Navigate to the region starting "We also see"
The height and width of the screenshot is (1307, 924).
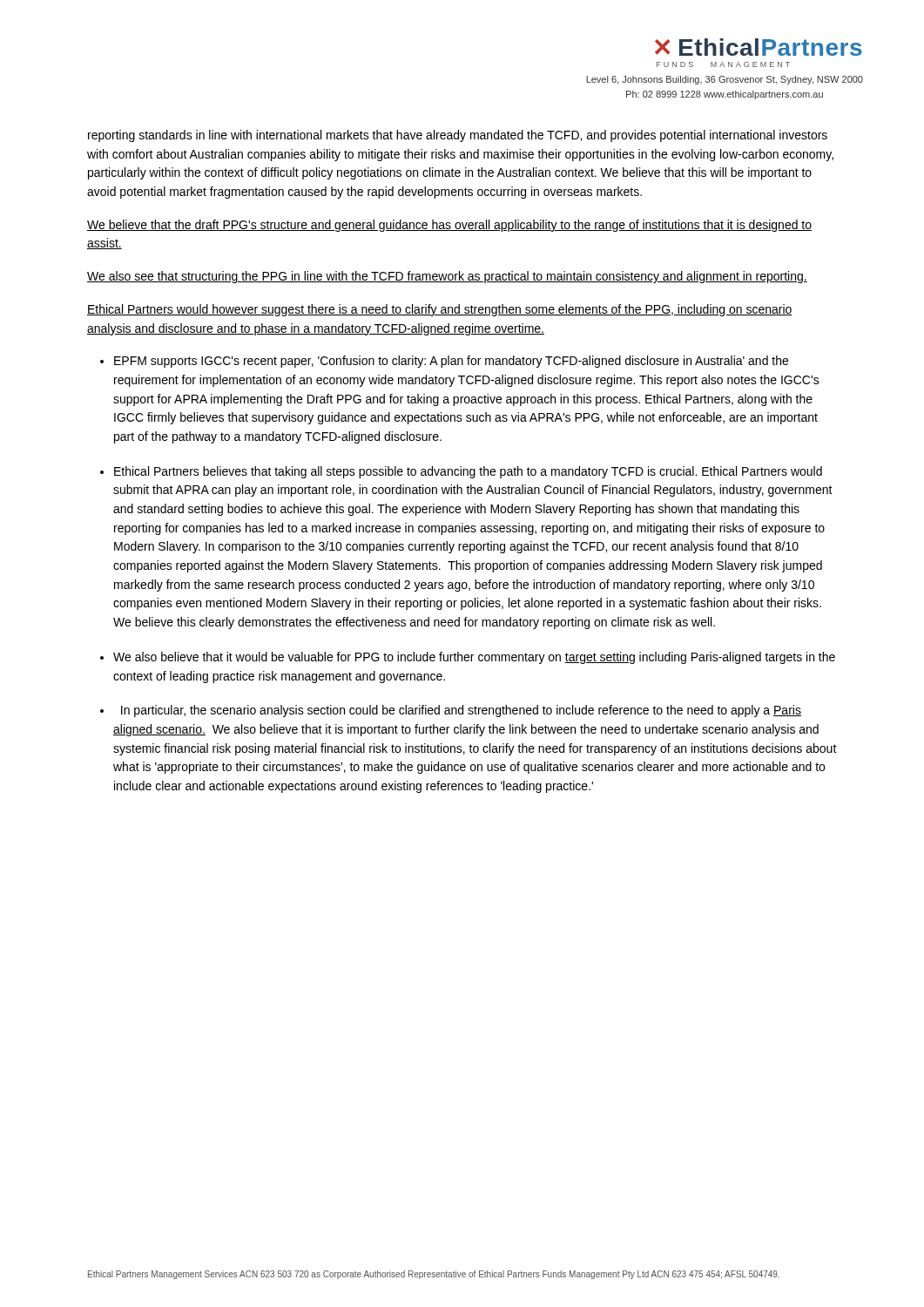pos(447,276)
